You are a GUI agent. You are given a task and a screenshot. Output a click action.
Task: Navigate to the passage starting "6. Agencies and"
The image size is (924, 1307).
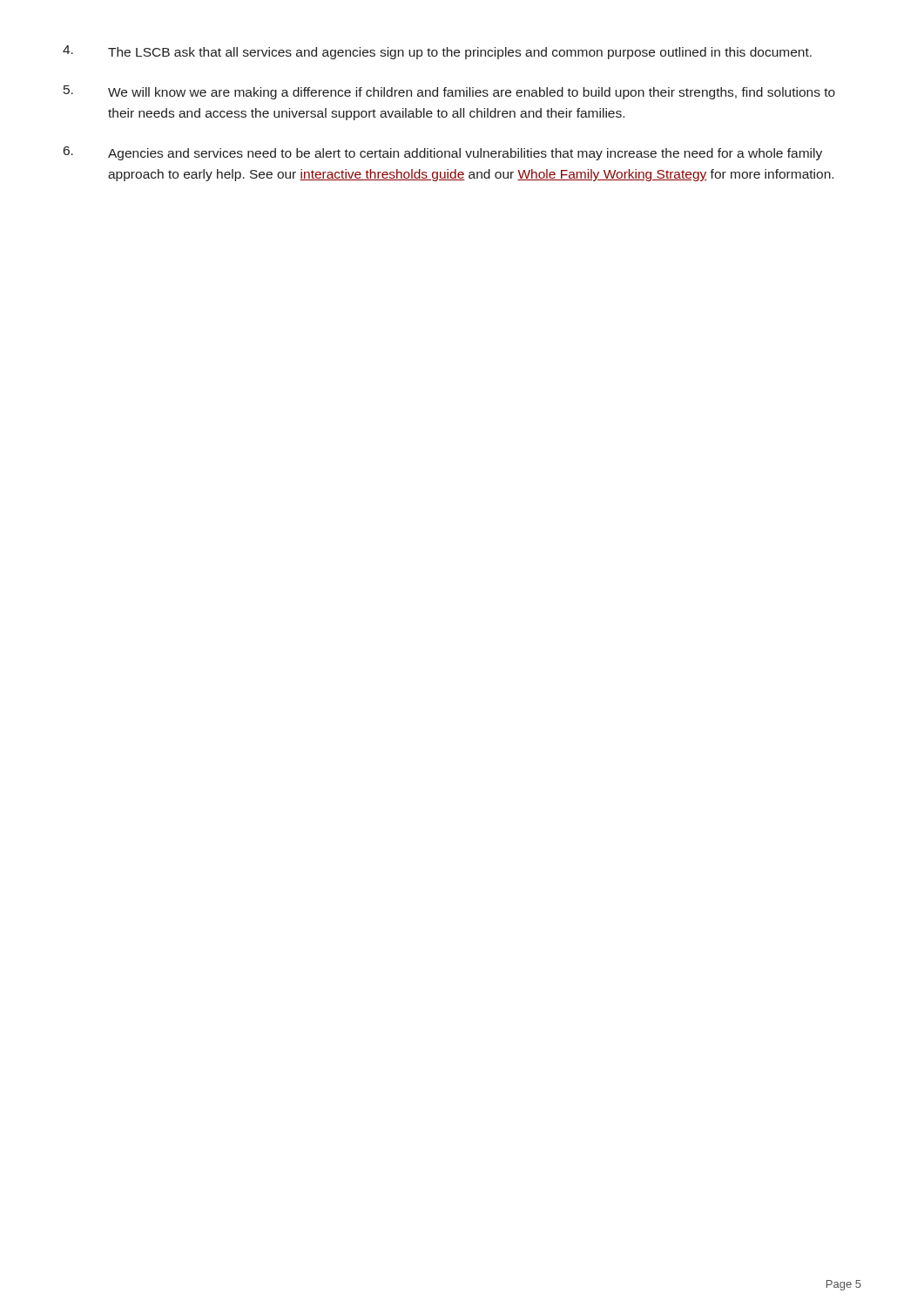[x=462, y=164]
